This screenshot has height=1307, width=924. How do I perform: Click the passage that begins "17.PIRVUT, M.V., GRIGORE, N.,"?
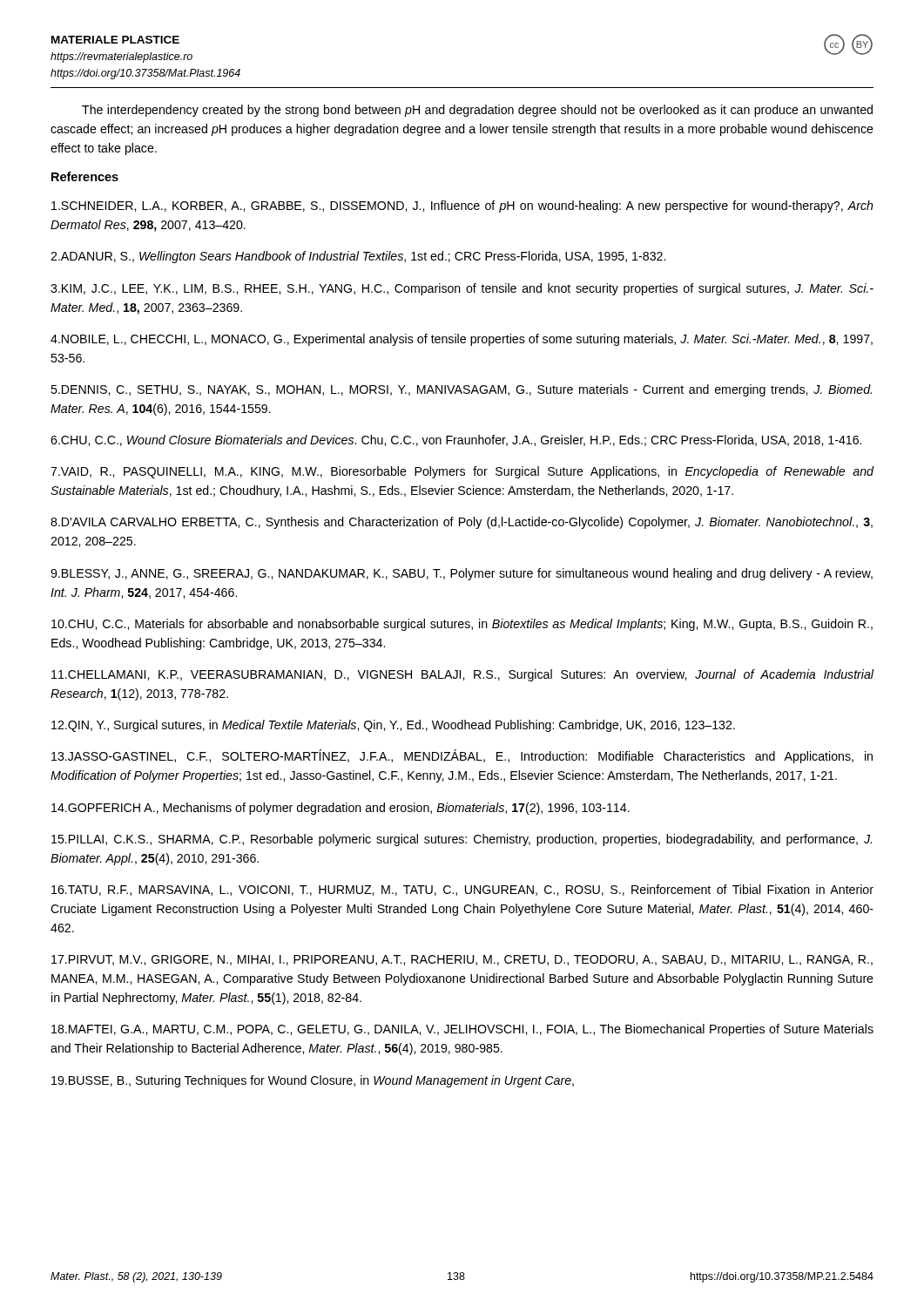click(x=462, y=979)
